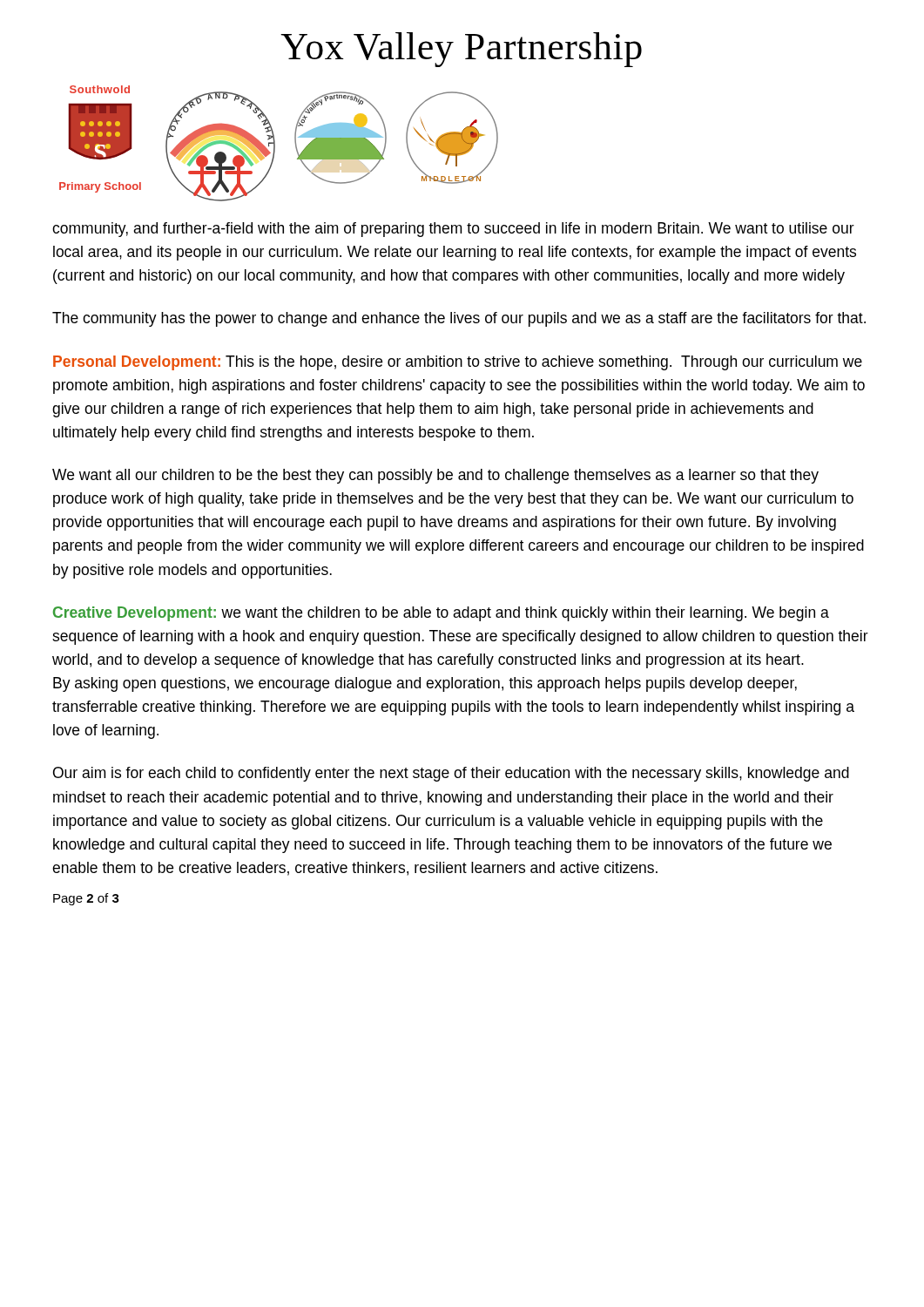This screenshot has width=924, height=1307.
Task: Click on the passage starting "Creative Development: we"
Action: point(460,671)
